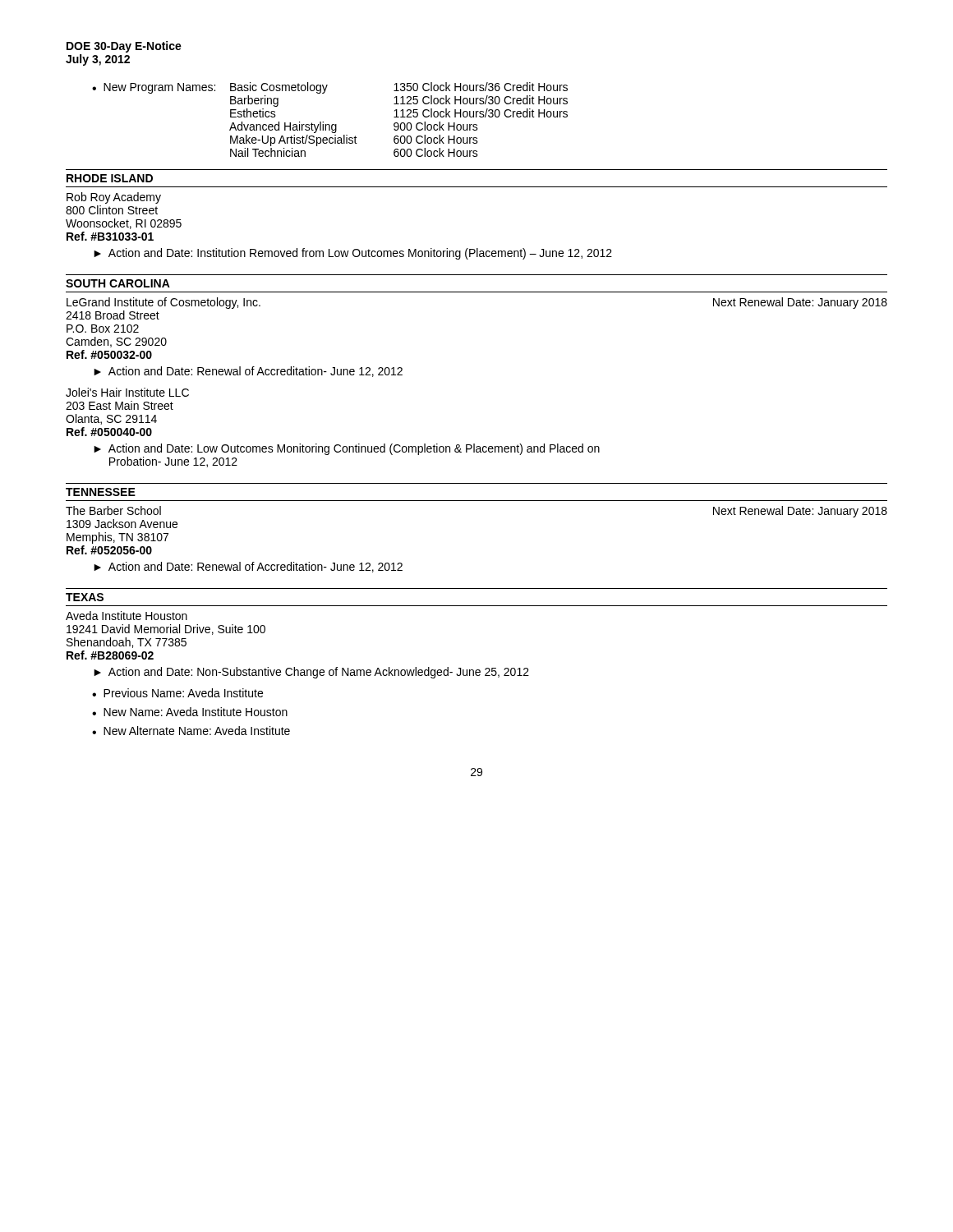Find the text block with the text "Next Renewal Date: January 2018 The"
953x1232 pixels.
tap(116, 511)
